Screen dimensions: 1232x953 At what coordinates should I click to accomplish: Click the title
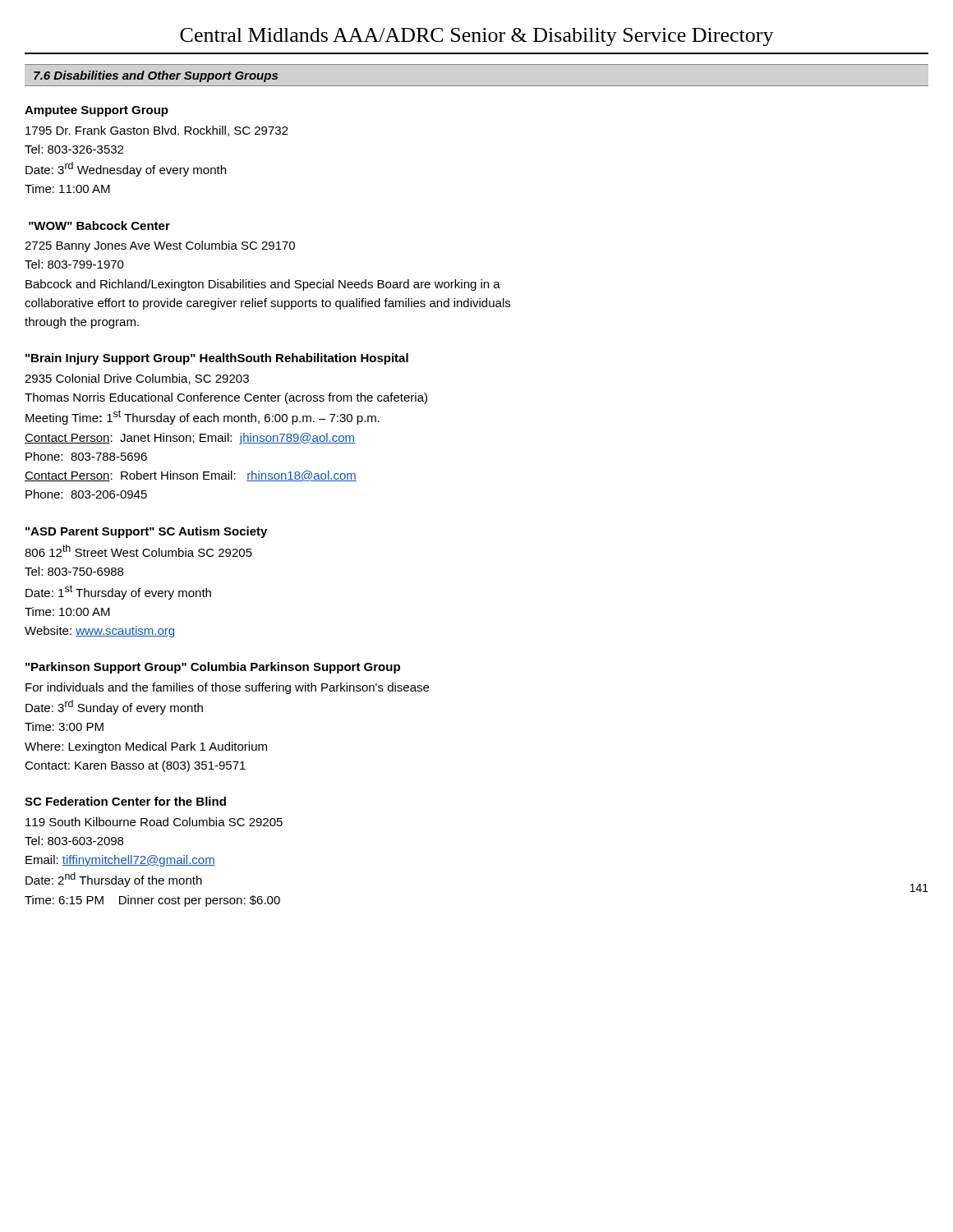click(x=476, y=35)
